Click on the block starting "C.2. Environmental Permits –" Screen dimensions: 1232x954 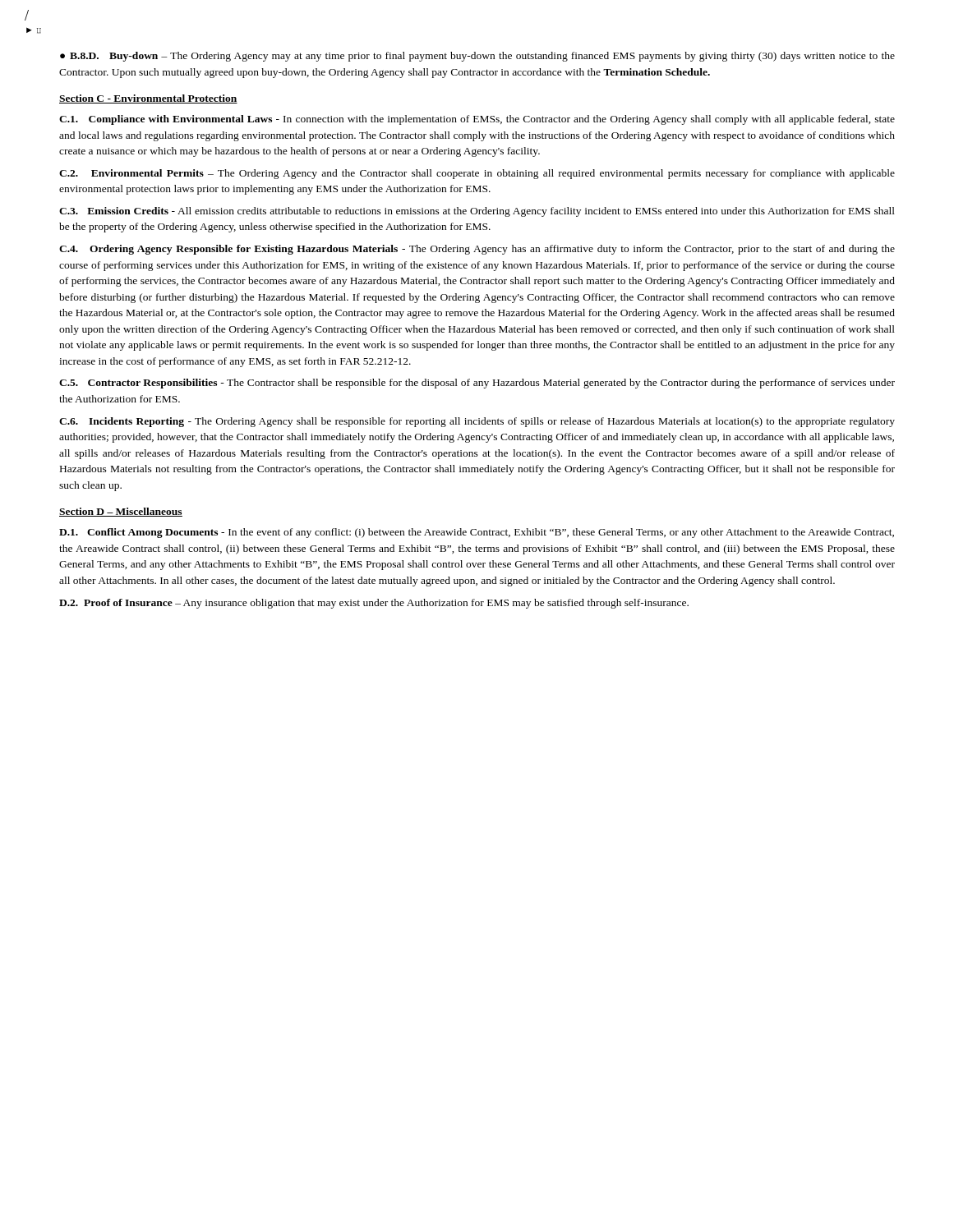(x=477, y=181)
